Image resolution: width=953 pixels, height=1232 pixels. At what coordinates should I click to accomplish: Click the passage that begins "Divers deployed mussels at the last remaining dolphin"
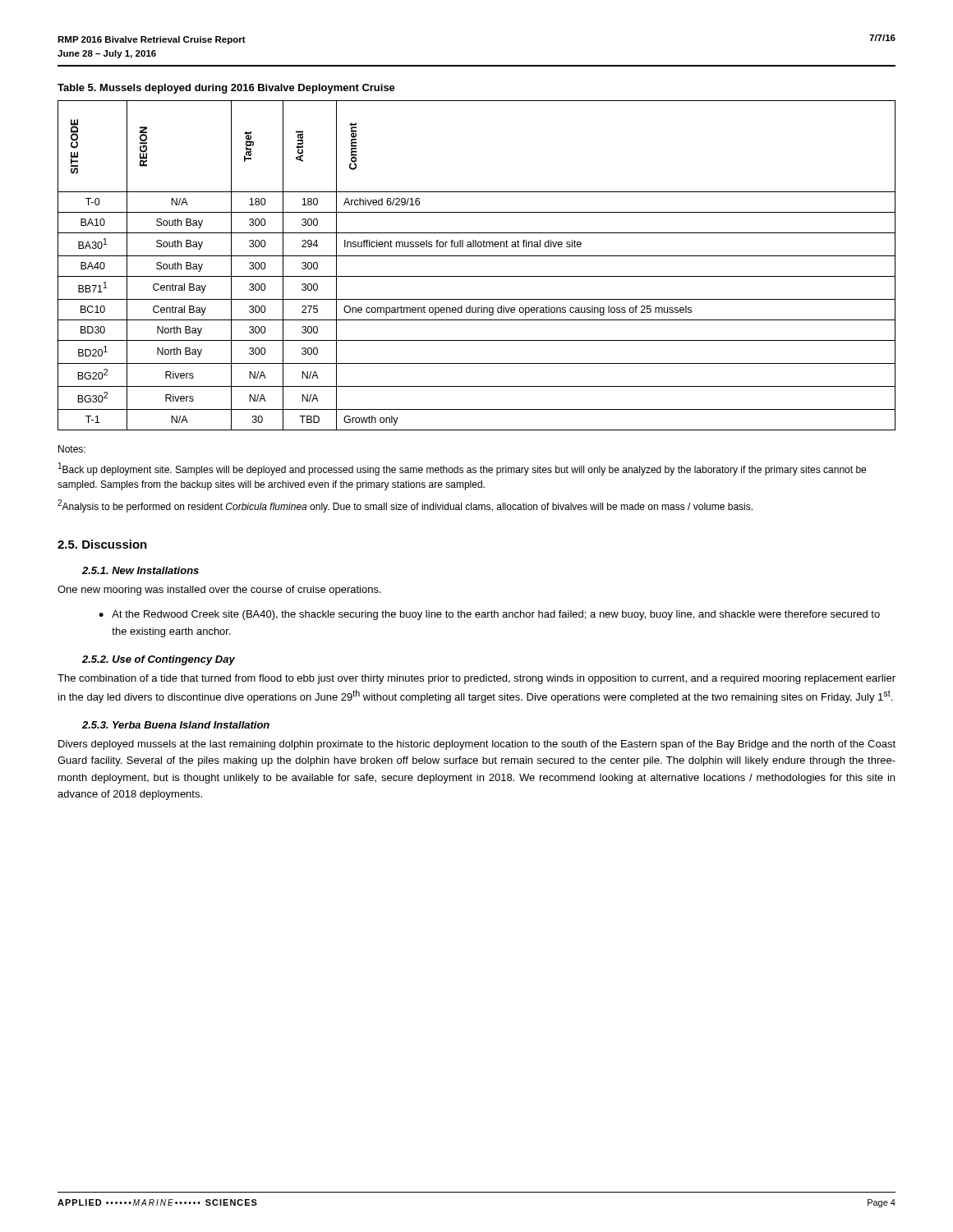[x=476, y=769]
